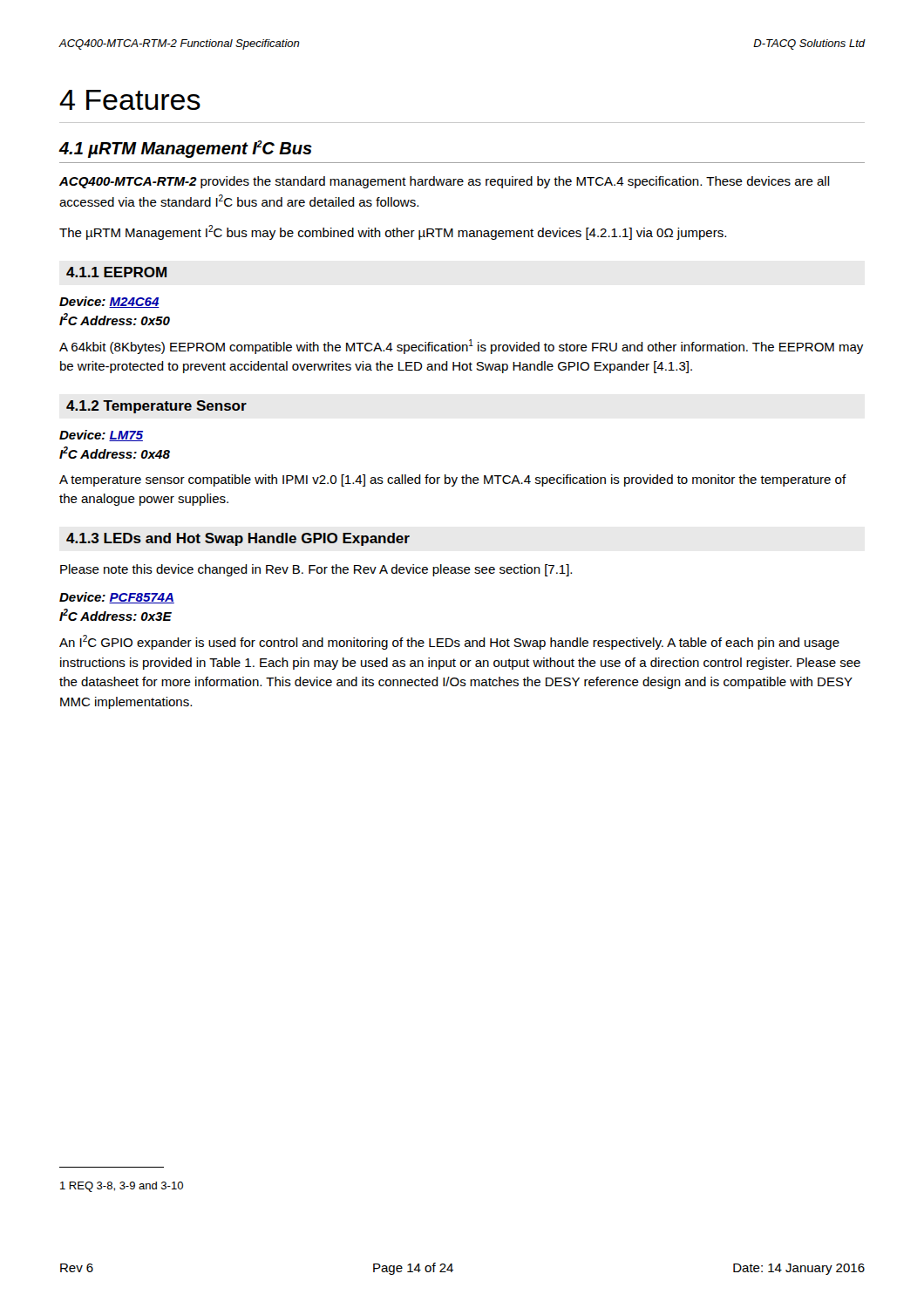This screenshot has width=924, height=1308.
Task: Navigate to the element starting "4.1 µRTM Management I2C Bus"
Action: pyautogui.click(x=462, y=151)
